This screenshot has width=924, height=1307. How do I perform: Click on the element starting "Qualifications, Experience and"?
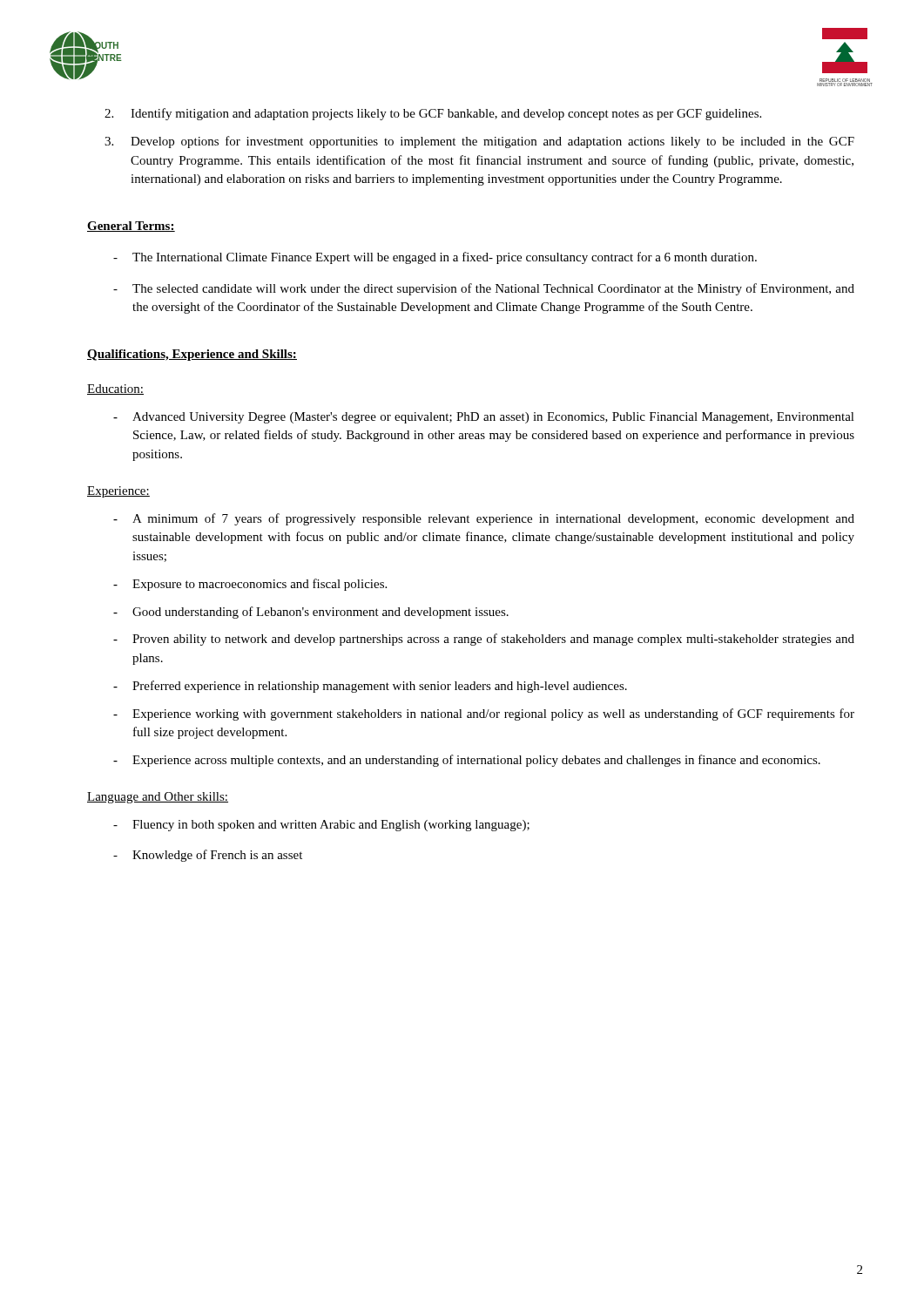192,354
